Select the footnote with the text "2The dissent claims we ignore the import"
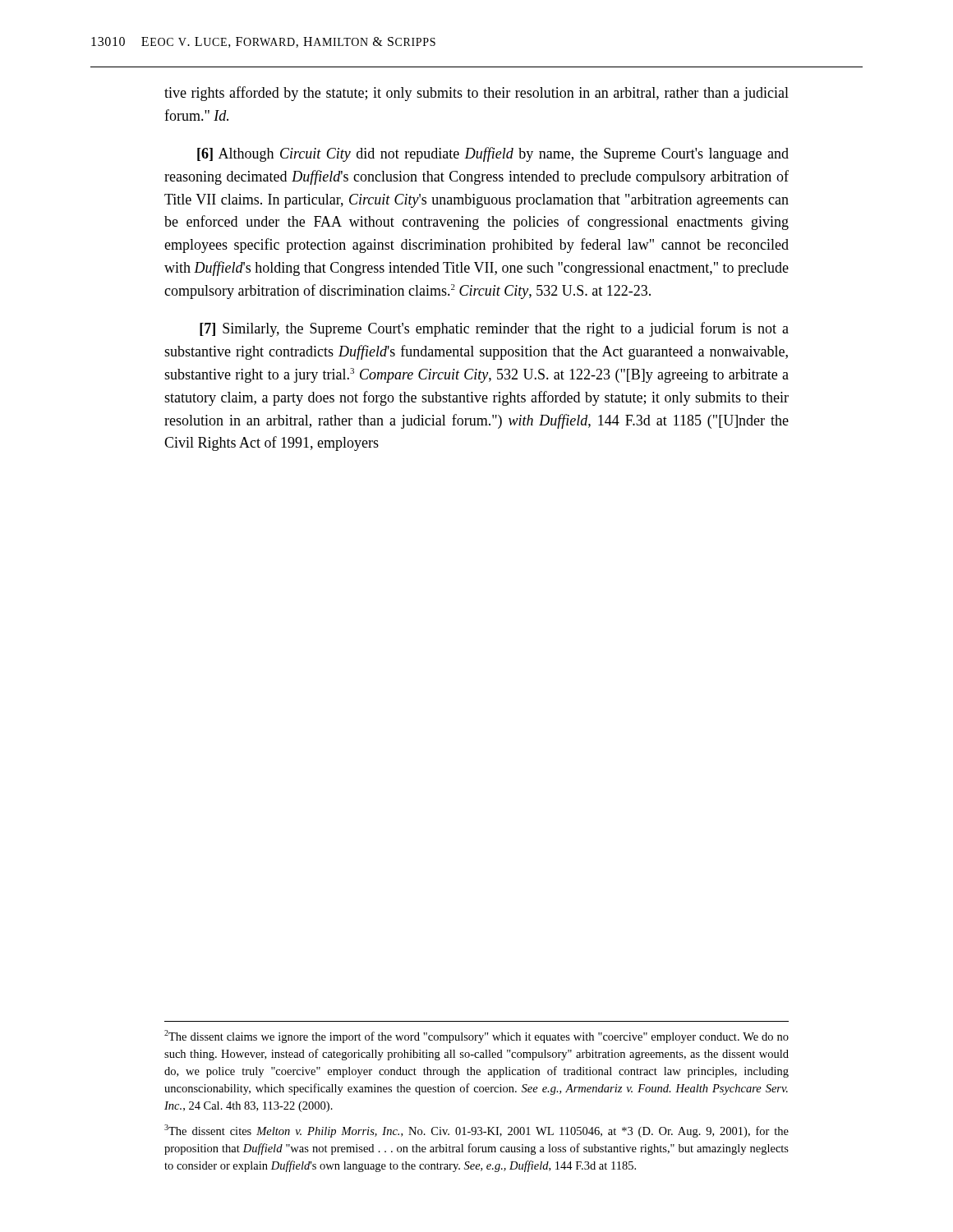This screenshot has height=1232, width=953. [x=476, y=1070]
